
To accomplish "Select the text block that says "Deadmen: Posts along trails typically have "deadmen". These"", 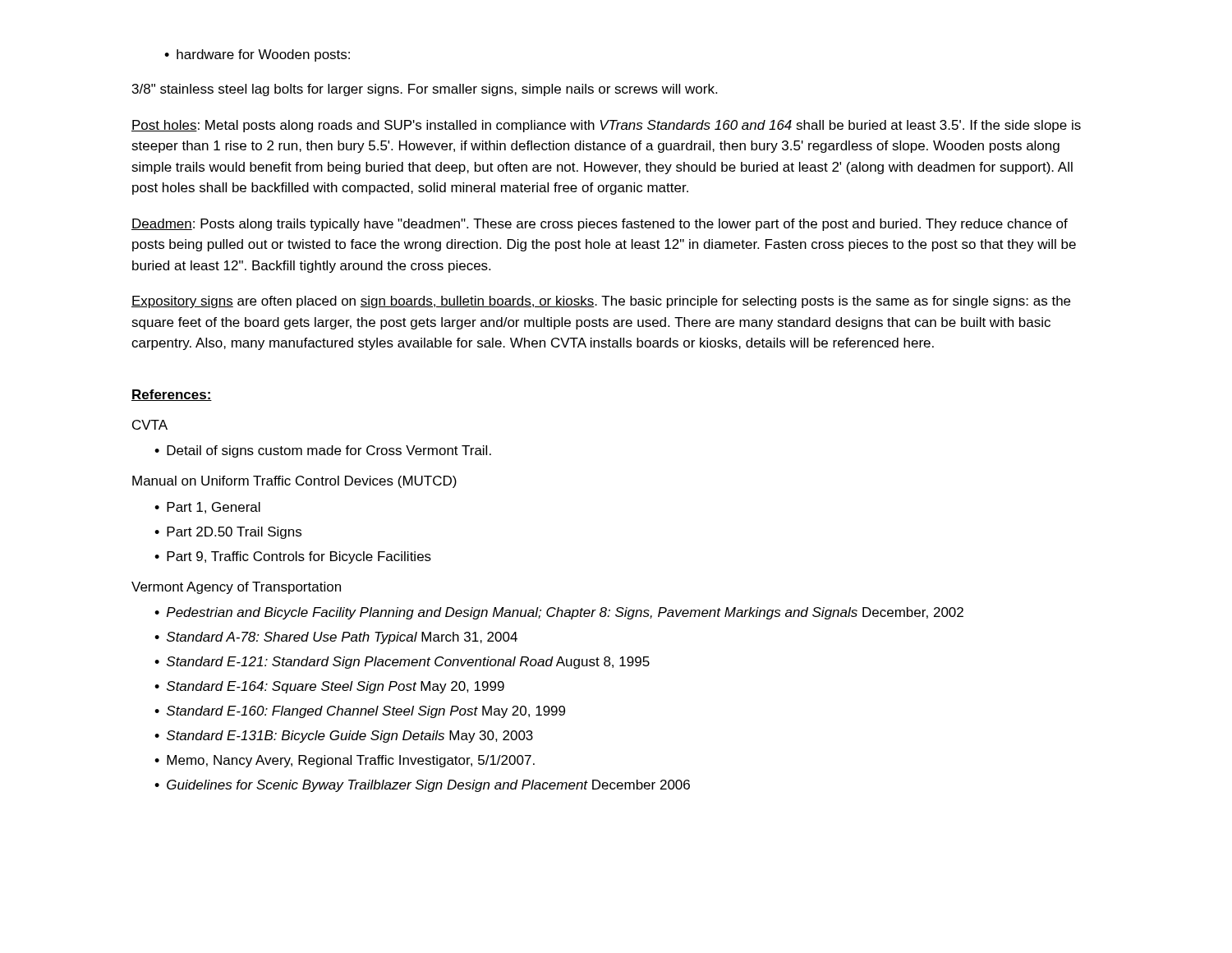I will pyautogui.click(x=604, y=245).
